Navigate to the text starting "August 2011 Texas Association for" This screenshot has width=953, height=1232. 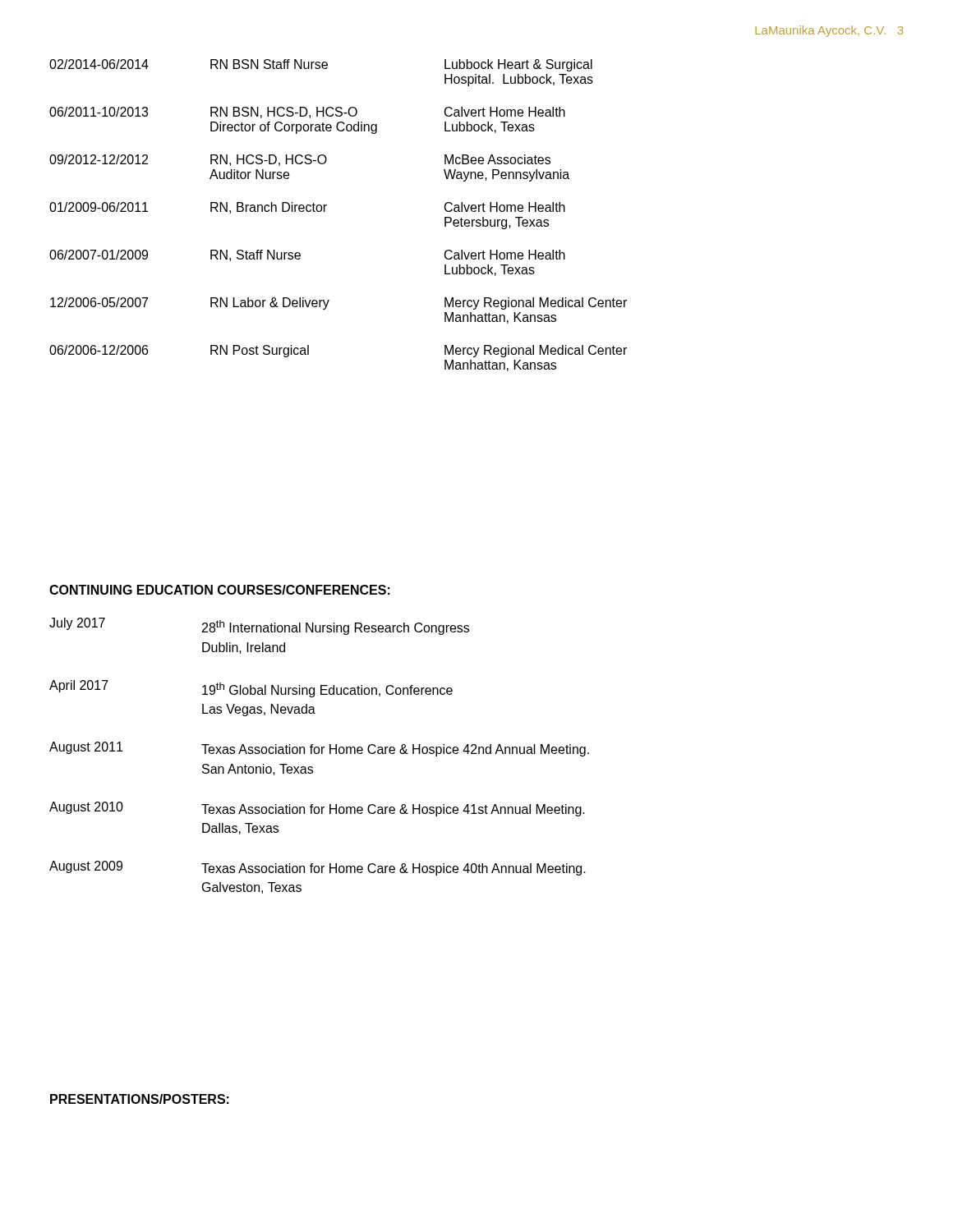pyautogui.click(x=476, y=759)
